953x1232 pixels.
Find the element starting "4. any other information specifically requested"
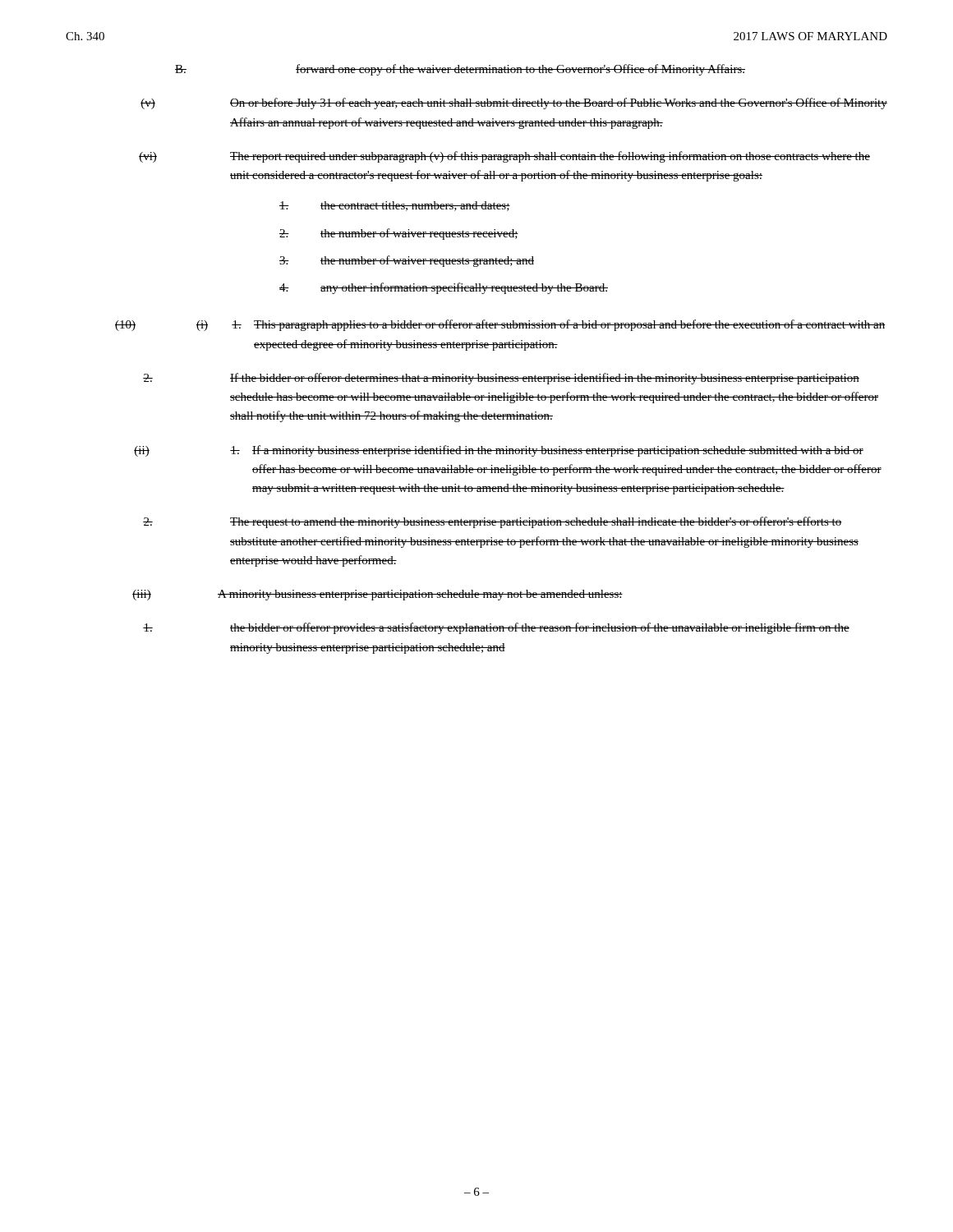click(444, 288)
